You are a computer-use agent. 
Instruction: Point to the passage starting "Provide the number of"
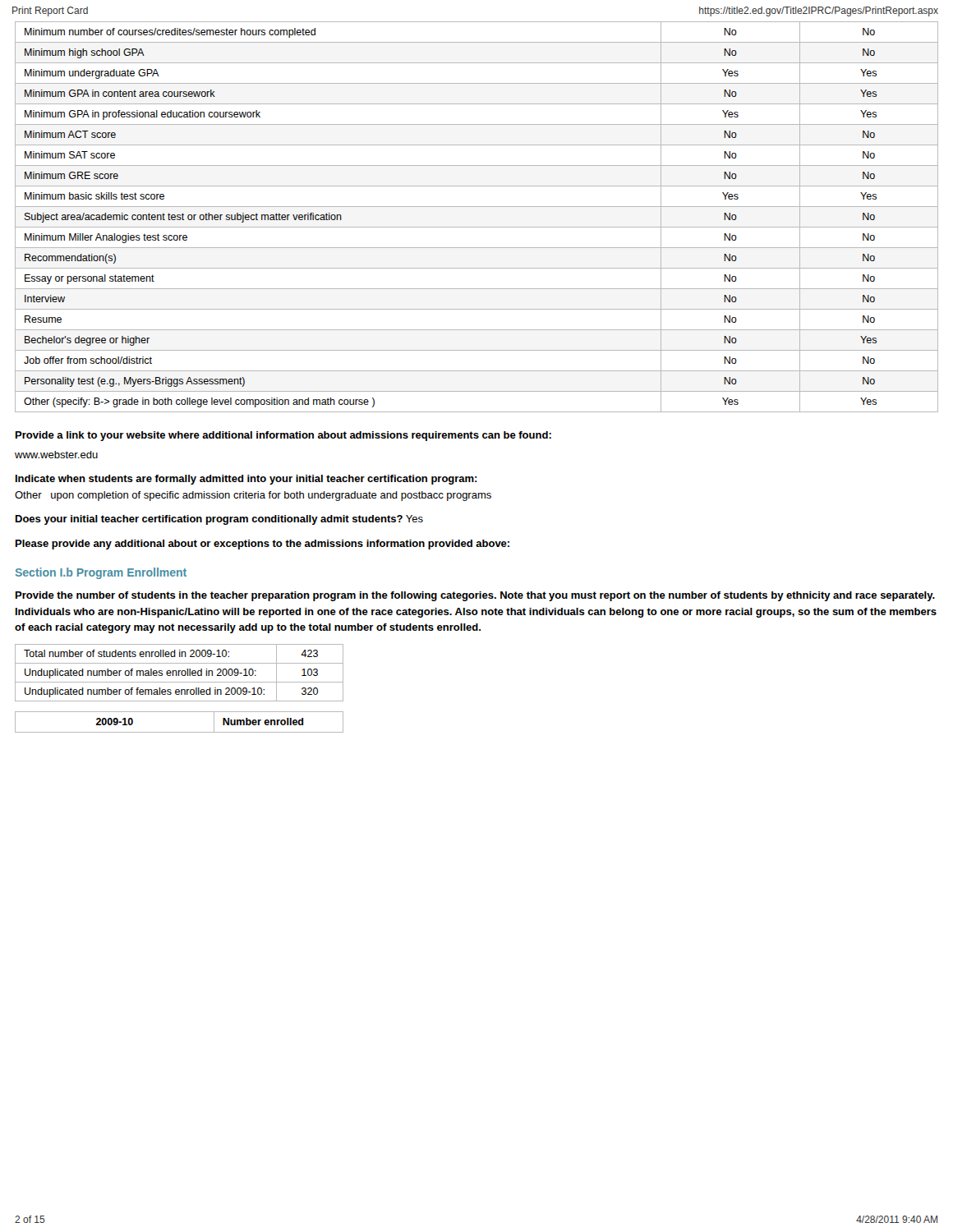tap(476, 611)
